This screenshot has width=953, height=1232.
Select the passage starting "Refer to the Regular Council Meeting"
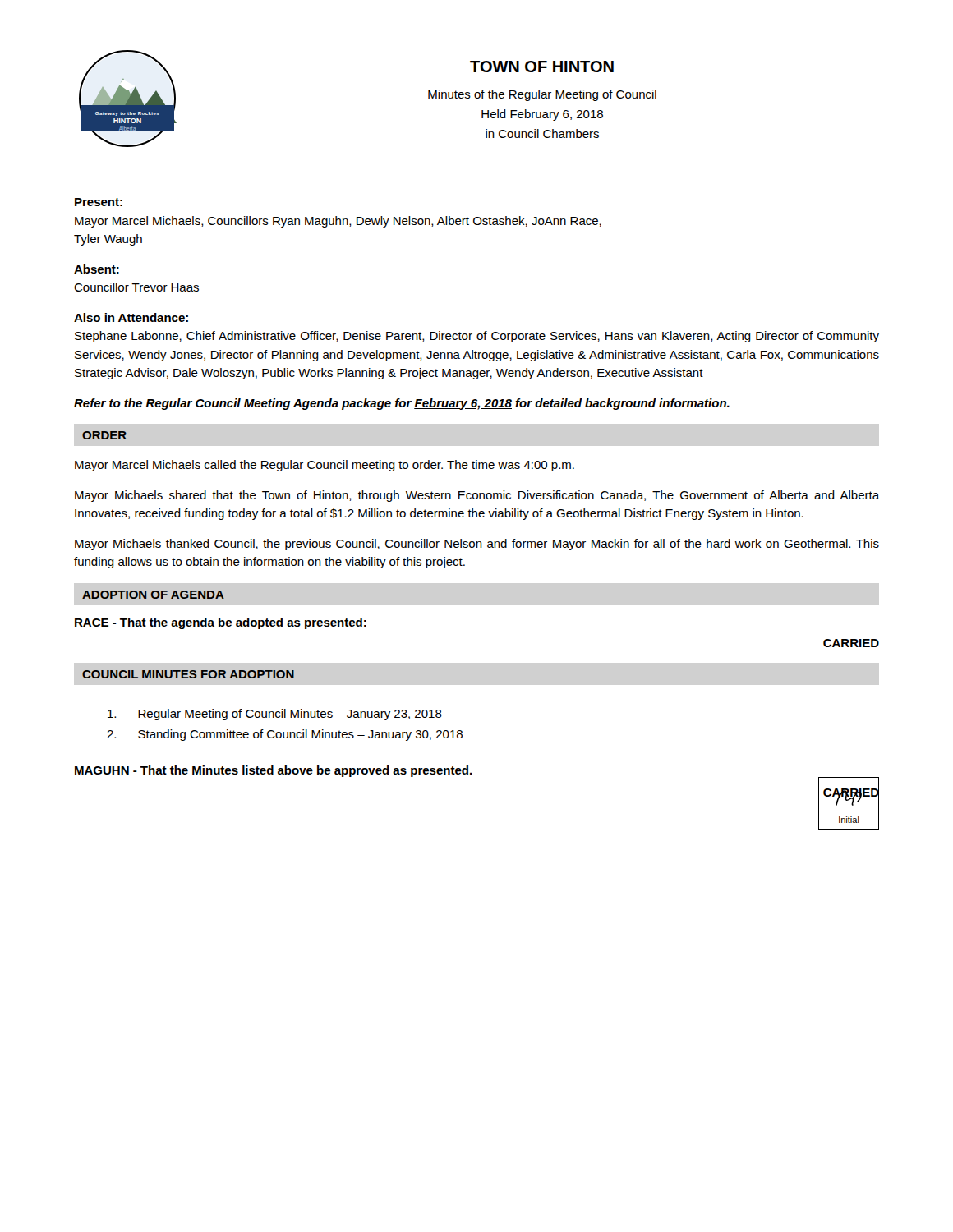402,402
